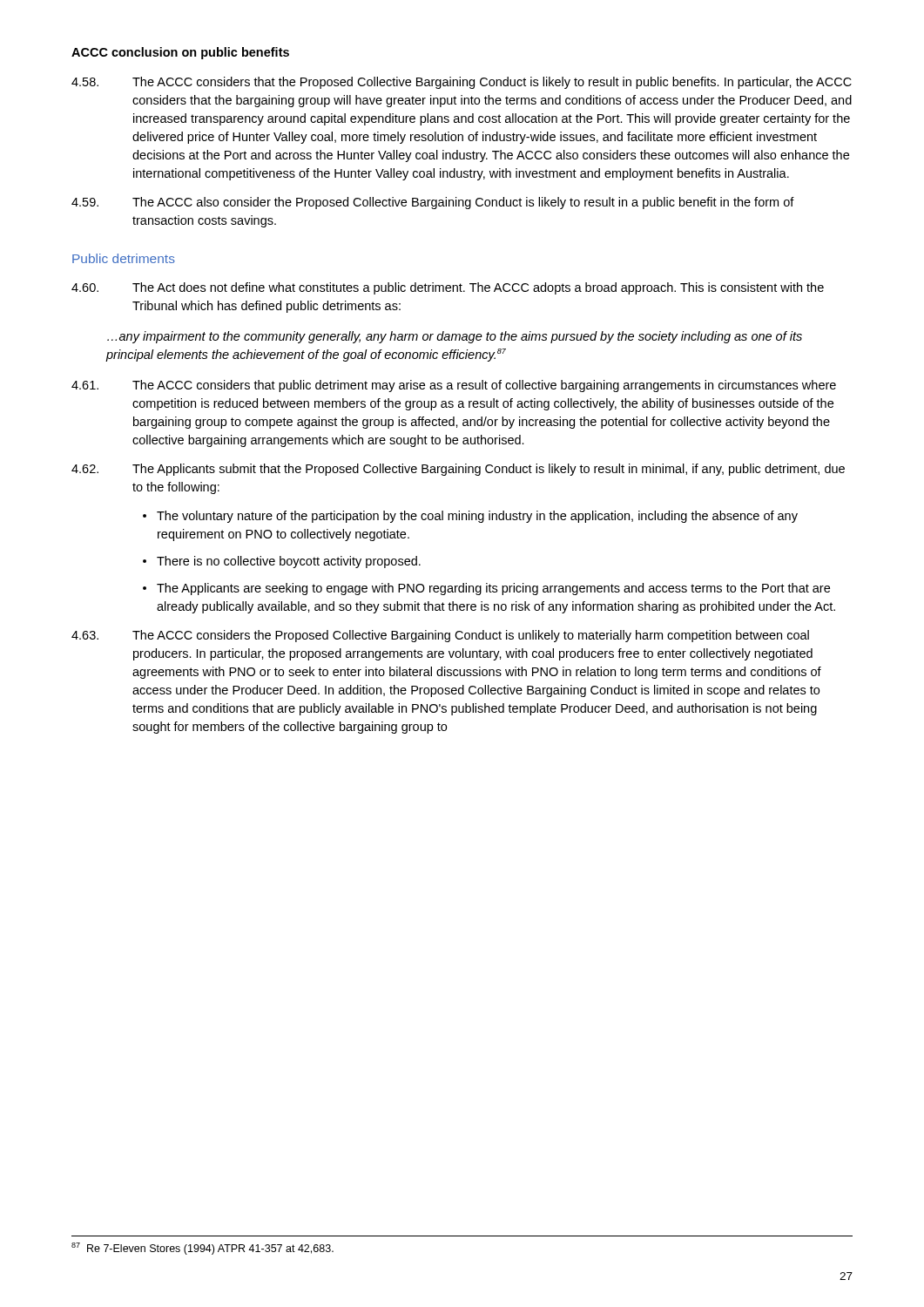The height and width of the screenshot is (1307, 924).
Task: Click on the section header containing "ACCC conclusion on public benefits"
Action: 181,52
